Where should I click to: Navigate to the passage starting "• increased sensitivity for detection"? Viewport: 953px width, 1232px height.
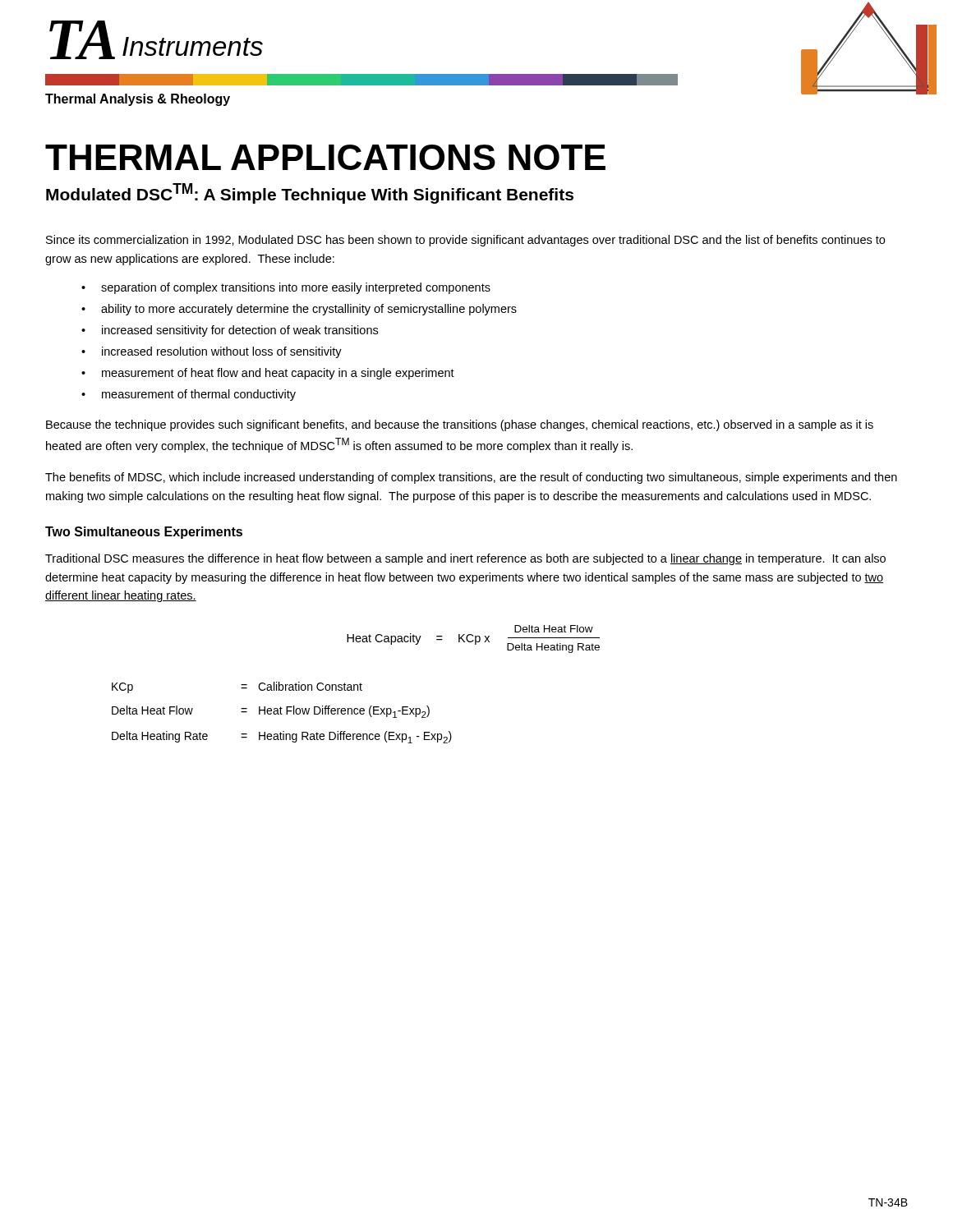click(230, 330)
